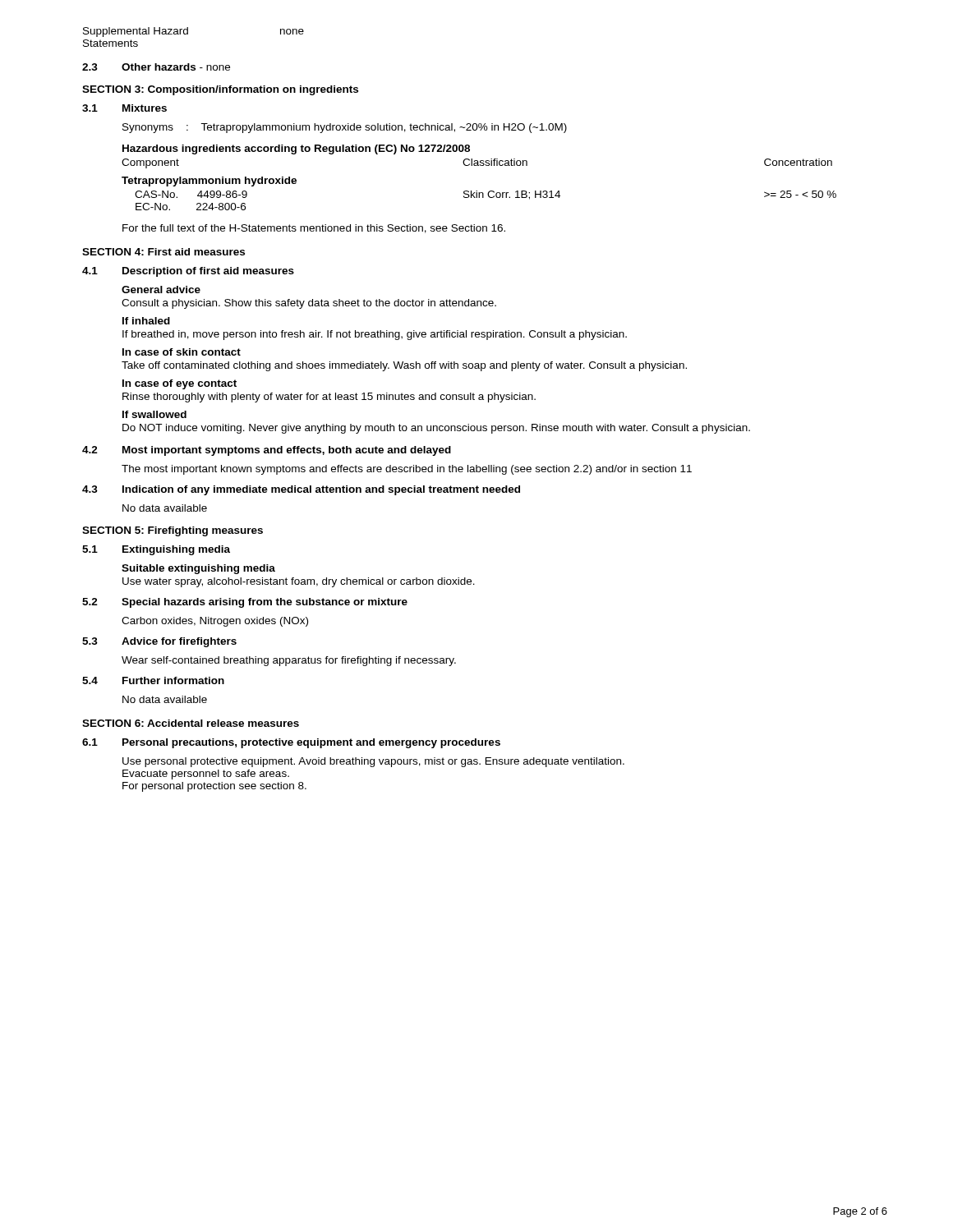Locate the text block containing "General advice Consult"

(161, 290)
